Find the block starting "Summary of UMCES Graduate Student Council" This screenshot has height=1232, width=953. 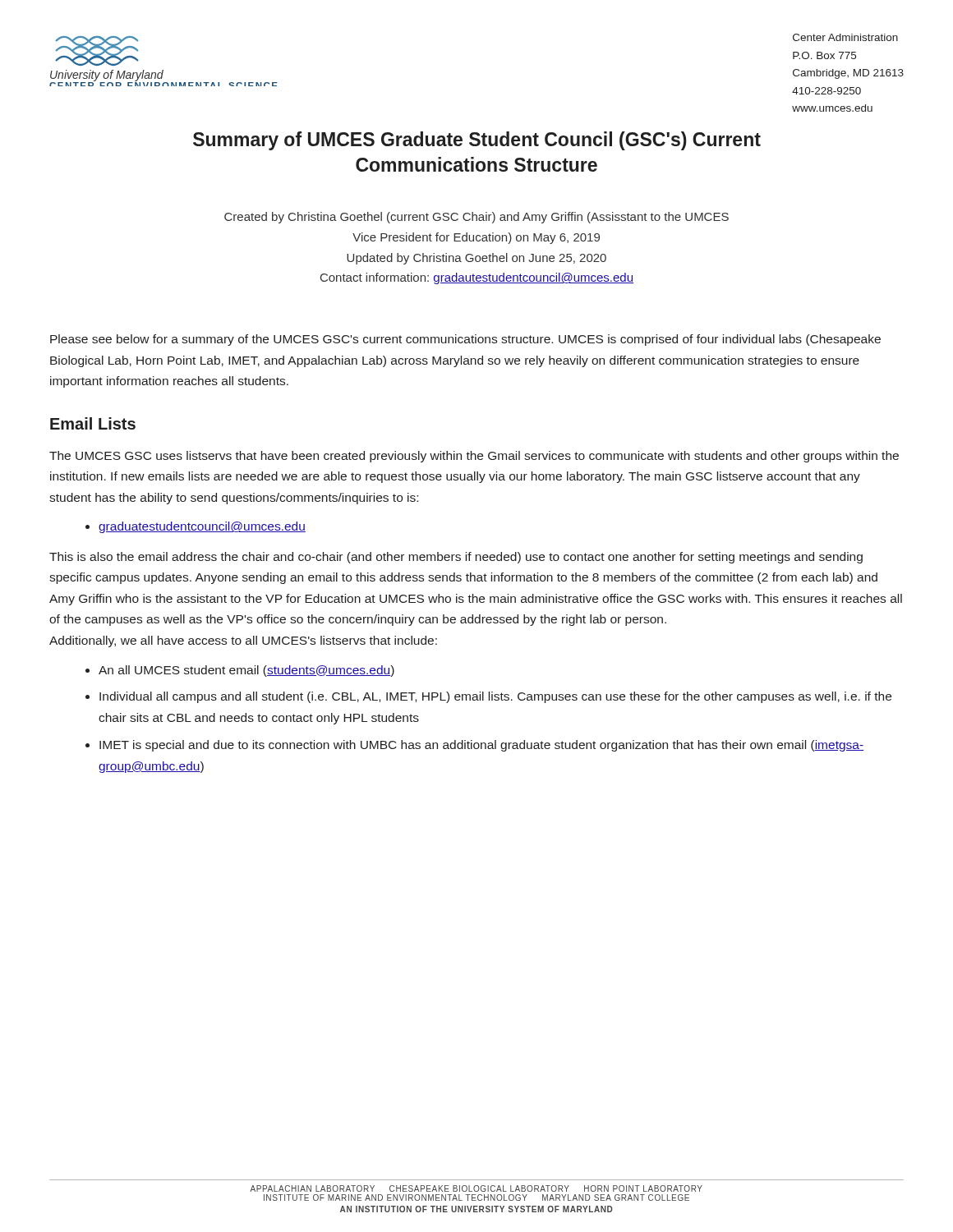pyautogui.click(x=476, y=153)
